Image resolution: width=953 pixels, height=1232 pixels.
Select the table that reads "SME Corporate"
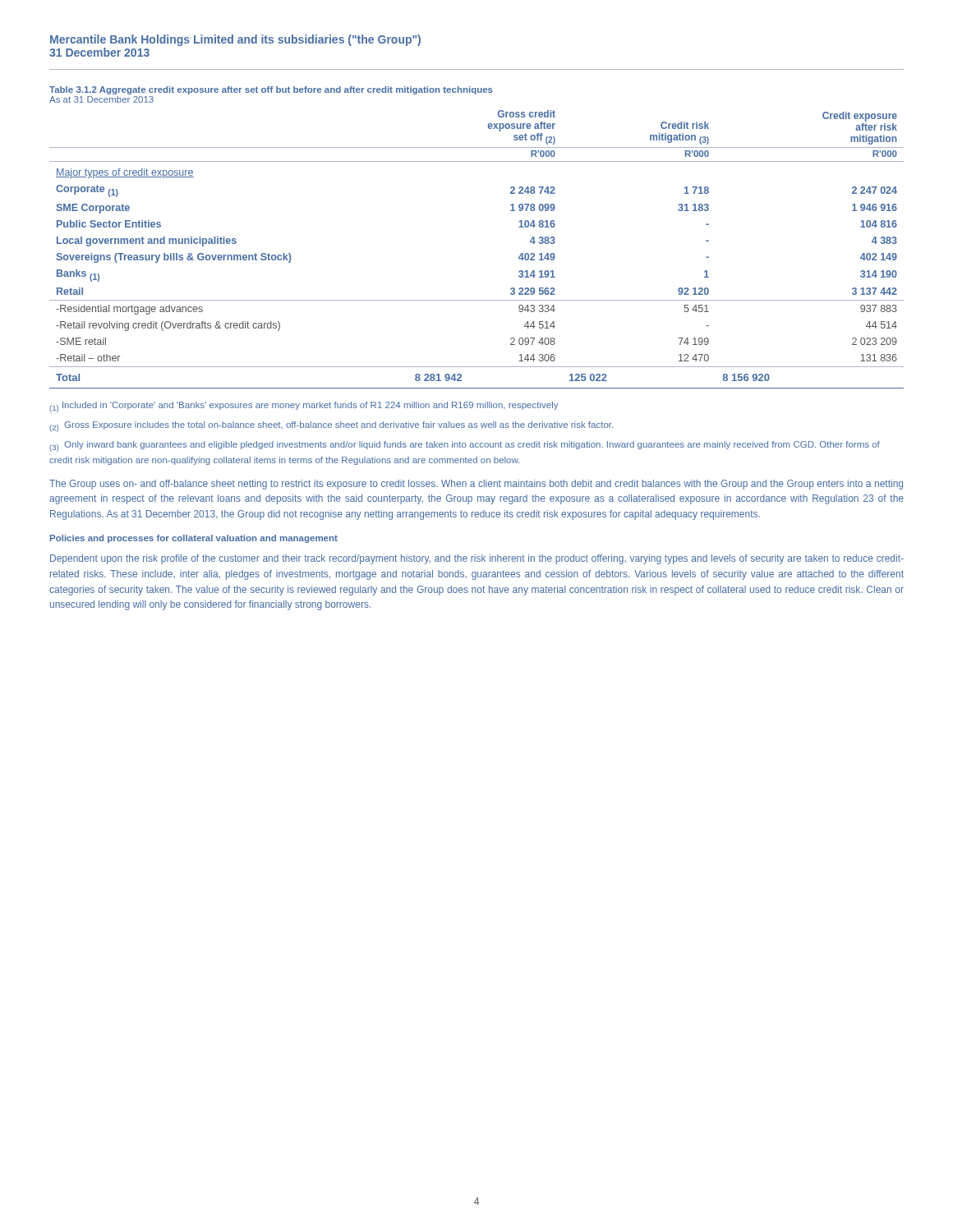(x=476, y=247)
